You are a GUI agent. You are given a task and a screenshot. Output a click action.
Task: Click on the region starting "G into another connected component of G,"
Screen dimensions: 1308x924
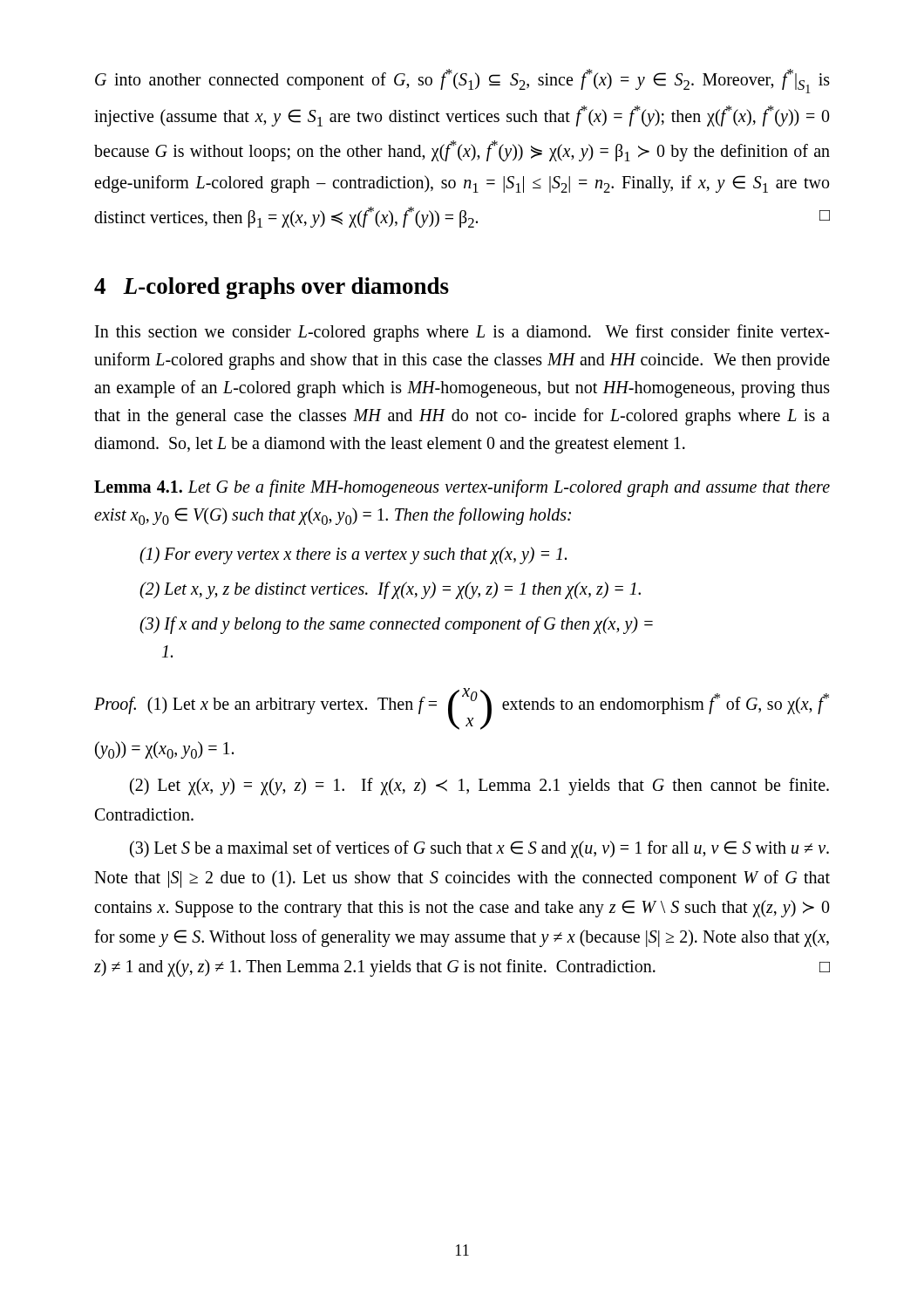(462, 149)
